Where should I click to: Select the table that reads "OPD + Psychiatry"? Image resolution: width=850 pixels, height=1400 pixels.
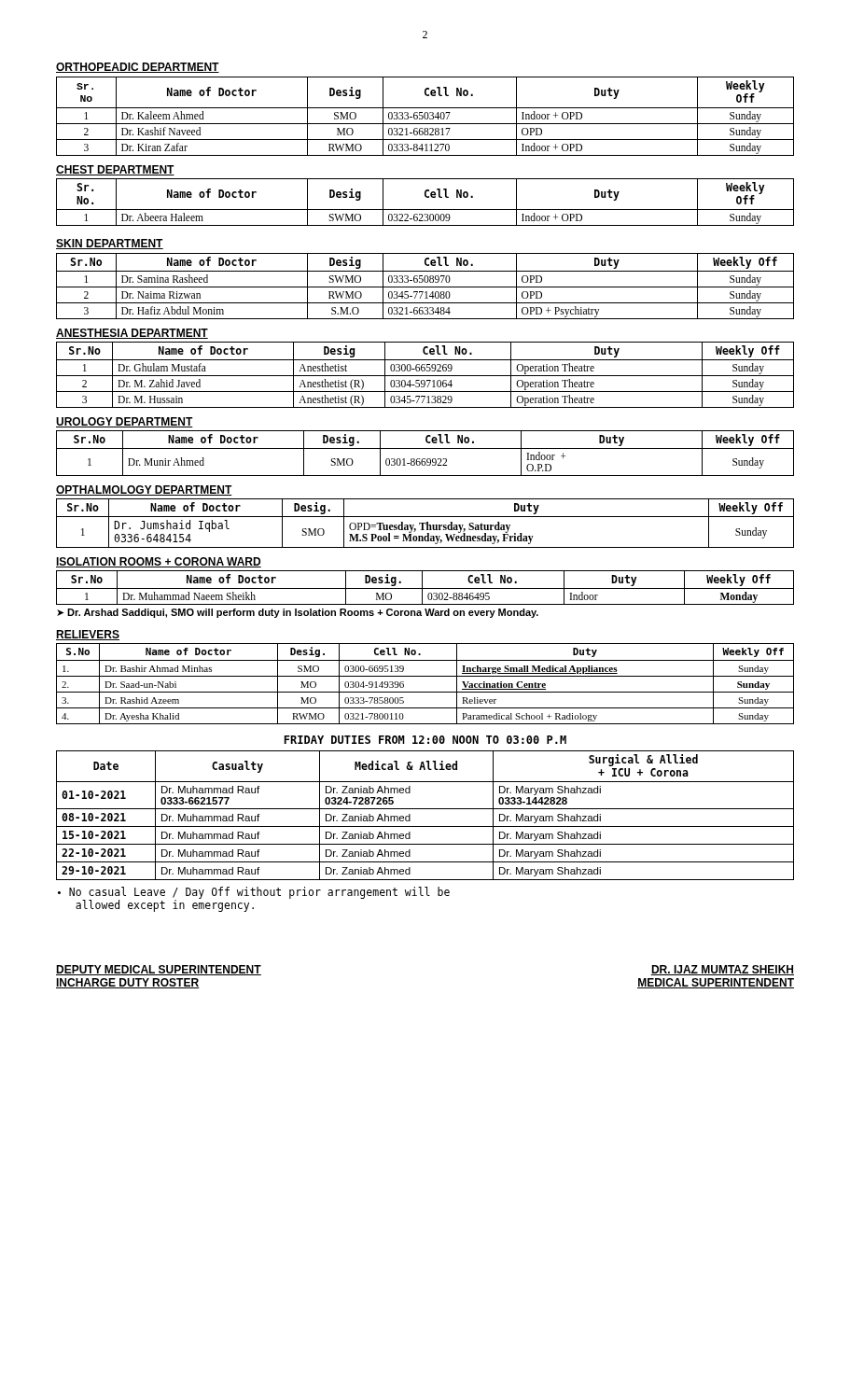(425, 286)
